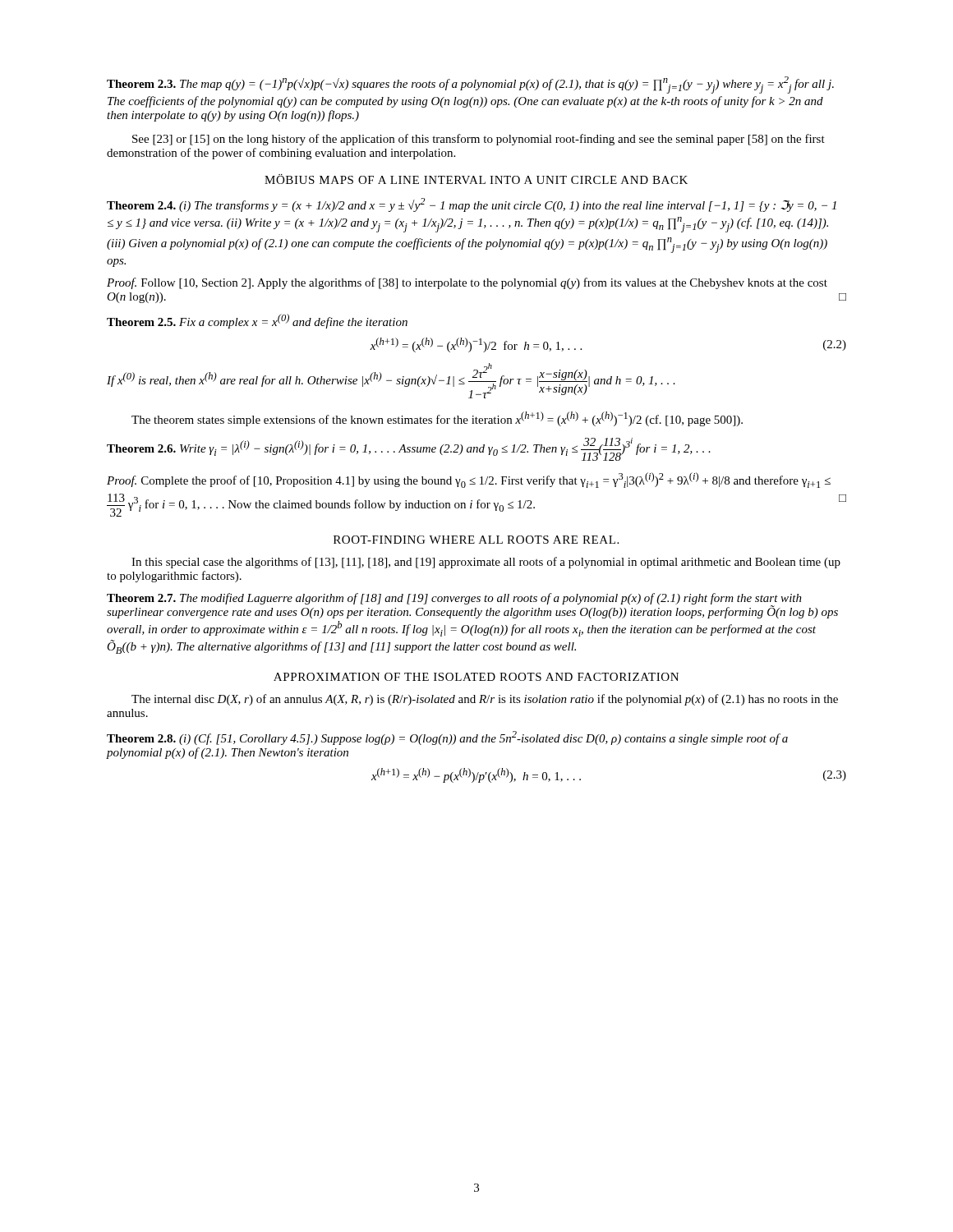This screenshot has width=953, height=1232.
Task: Locate the region starting "APPROXIMATION OF THE ISOLATED"
Action: click(x=476, y=677)
